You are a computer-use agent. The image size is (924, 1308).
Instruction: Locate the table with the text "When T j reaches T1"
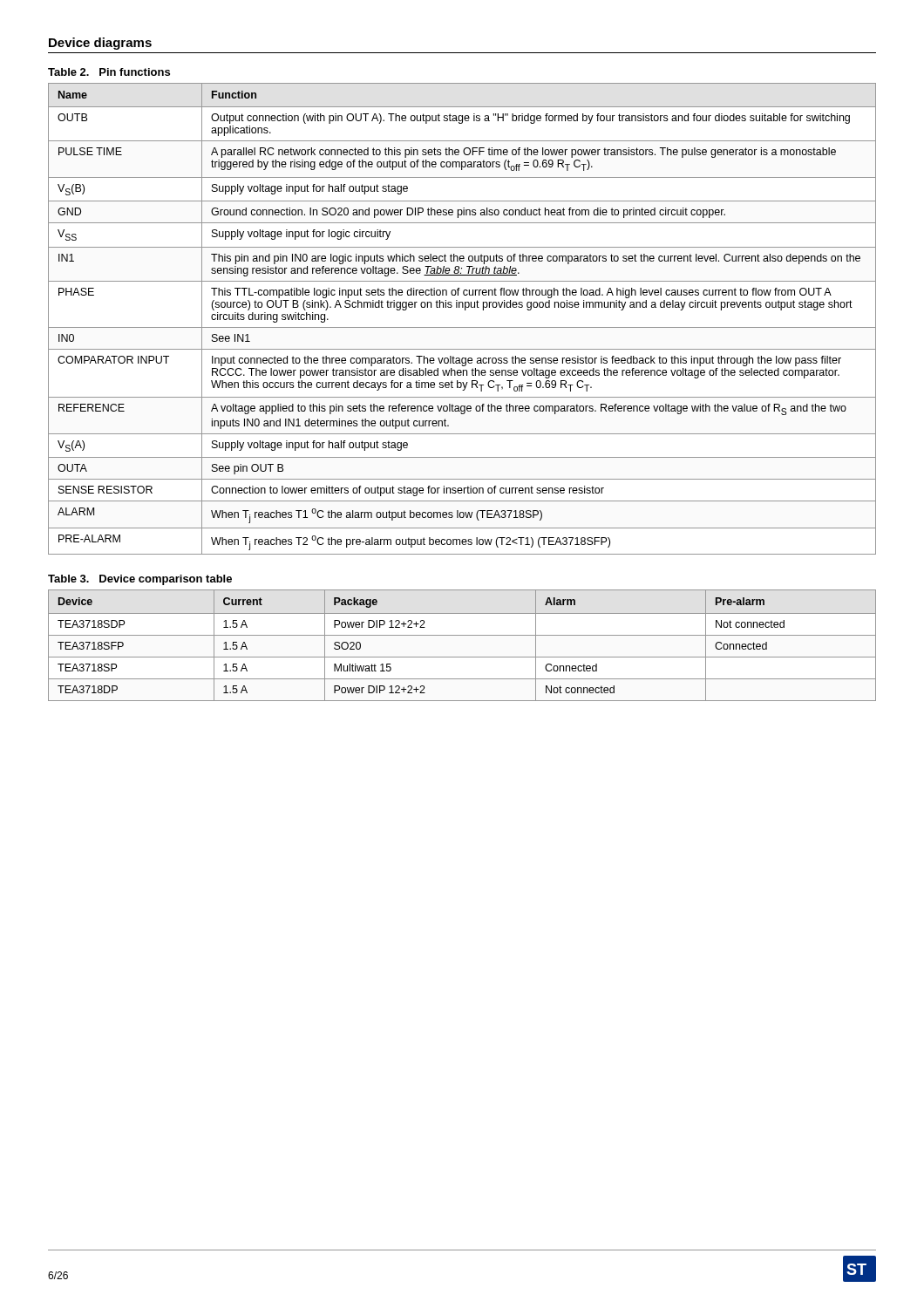point(462,319)
